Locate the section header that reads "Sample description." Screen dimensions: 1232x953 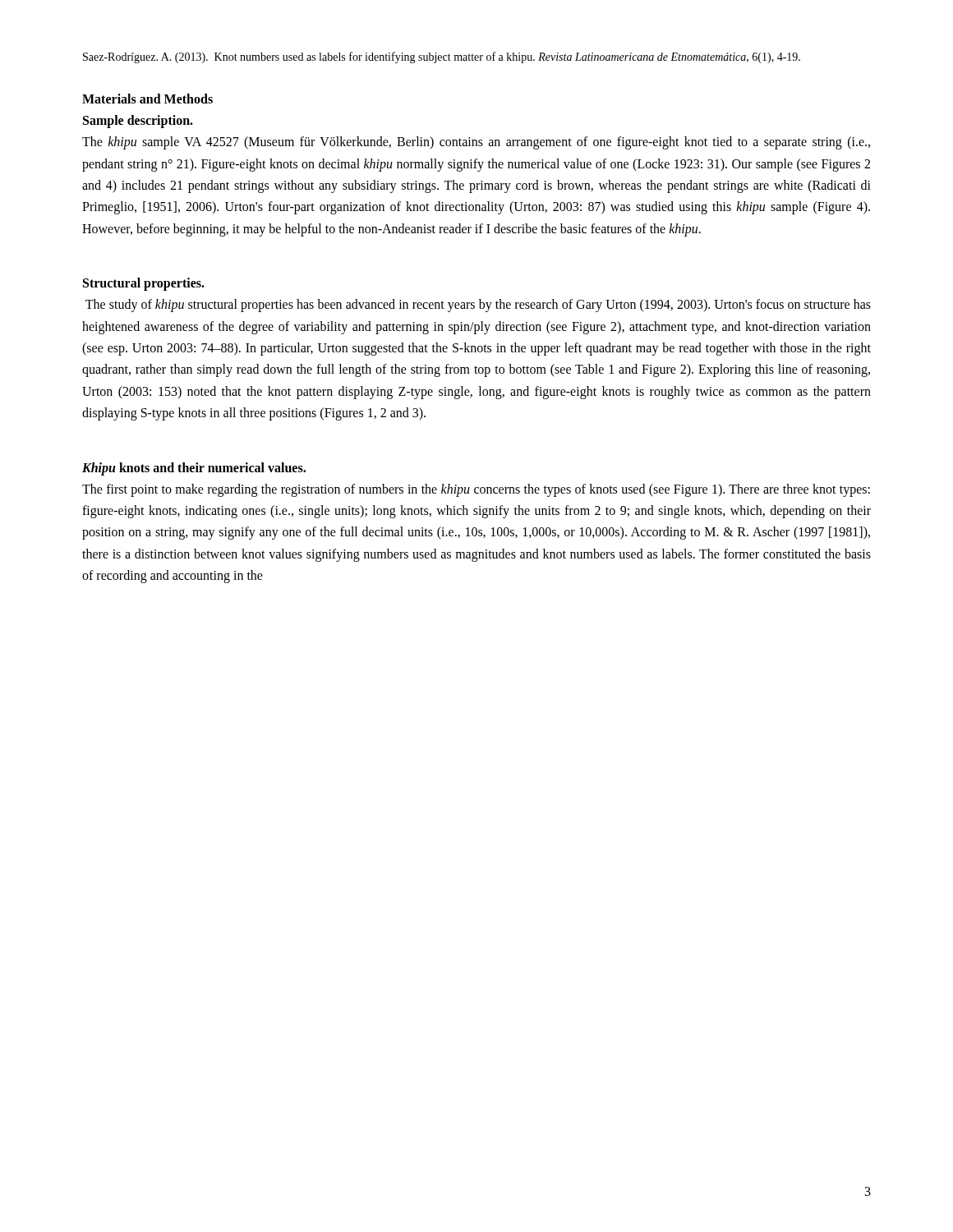[138, 121]
